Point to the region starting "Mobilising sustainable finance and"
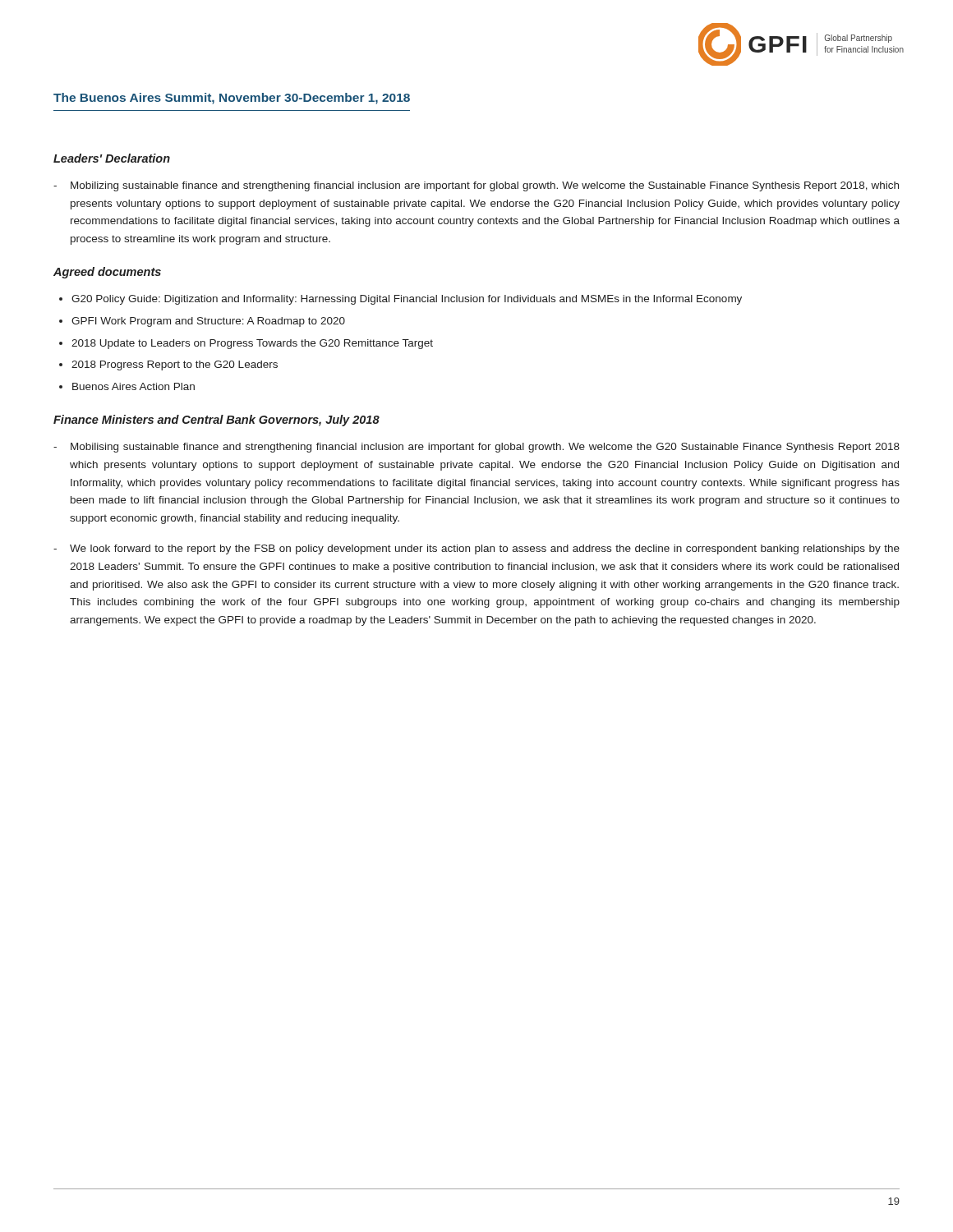953x1232 pixels. click(485, 482)
